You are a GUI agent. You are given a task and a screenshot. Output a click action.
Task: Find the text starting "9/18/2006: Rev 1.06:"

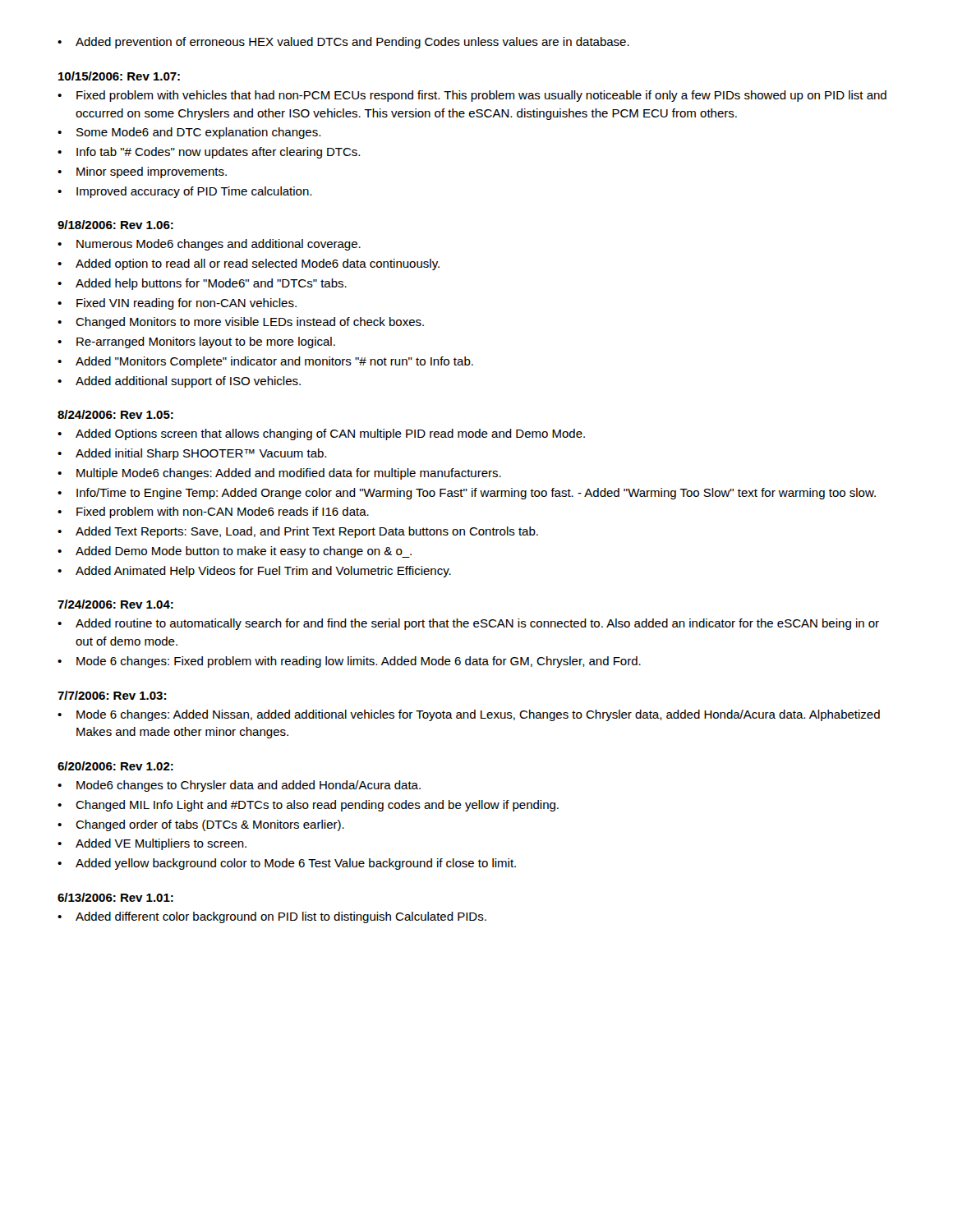pos(116,225)
